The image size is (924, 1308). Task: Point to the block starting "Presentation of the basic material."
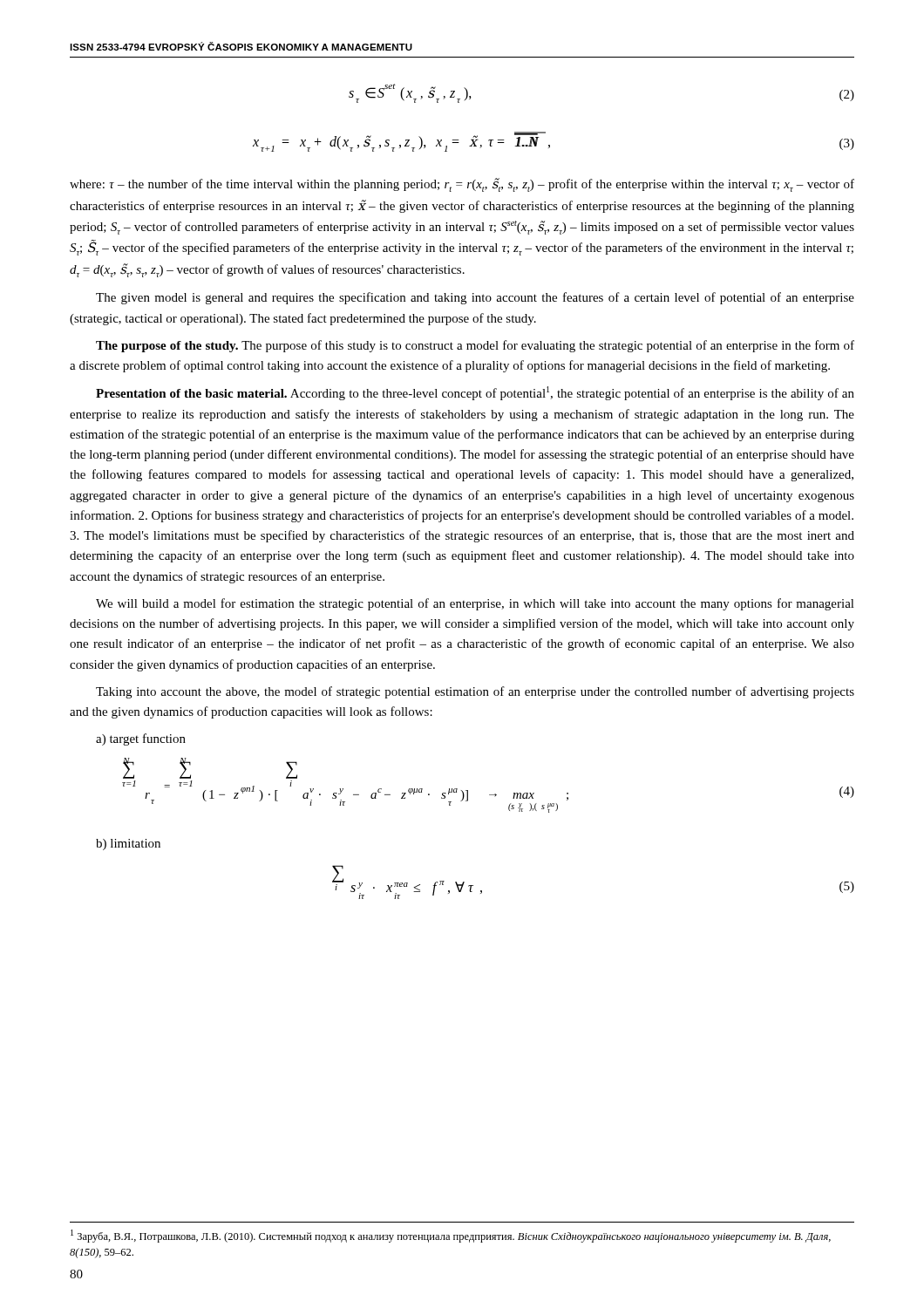coord(462,484)
